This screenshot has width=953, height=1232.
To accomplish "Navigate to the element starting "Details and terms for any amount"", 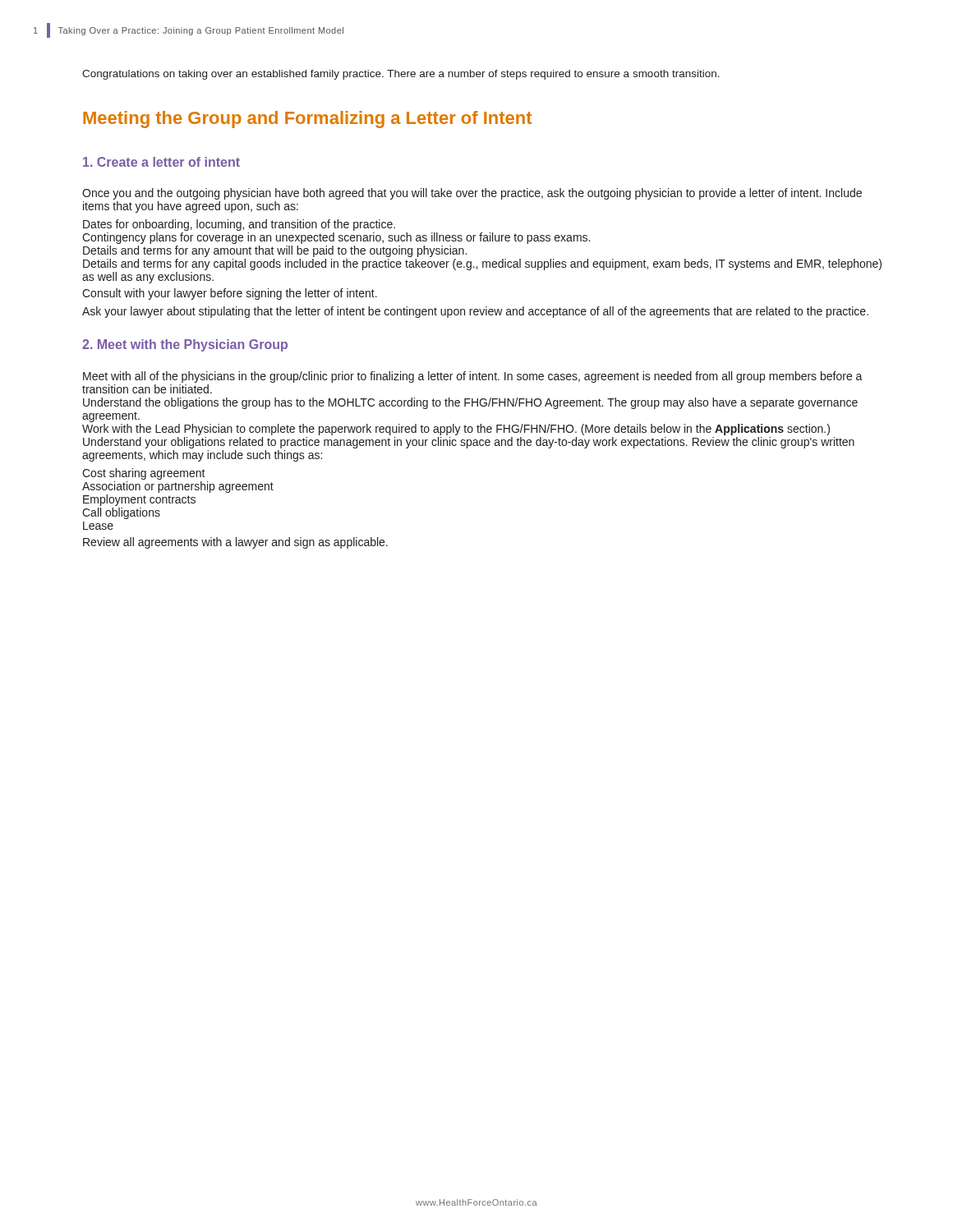I will [485, 251].
